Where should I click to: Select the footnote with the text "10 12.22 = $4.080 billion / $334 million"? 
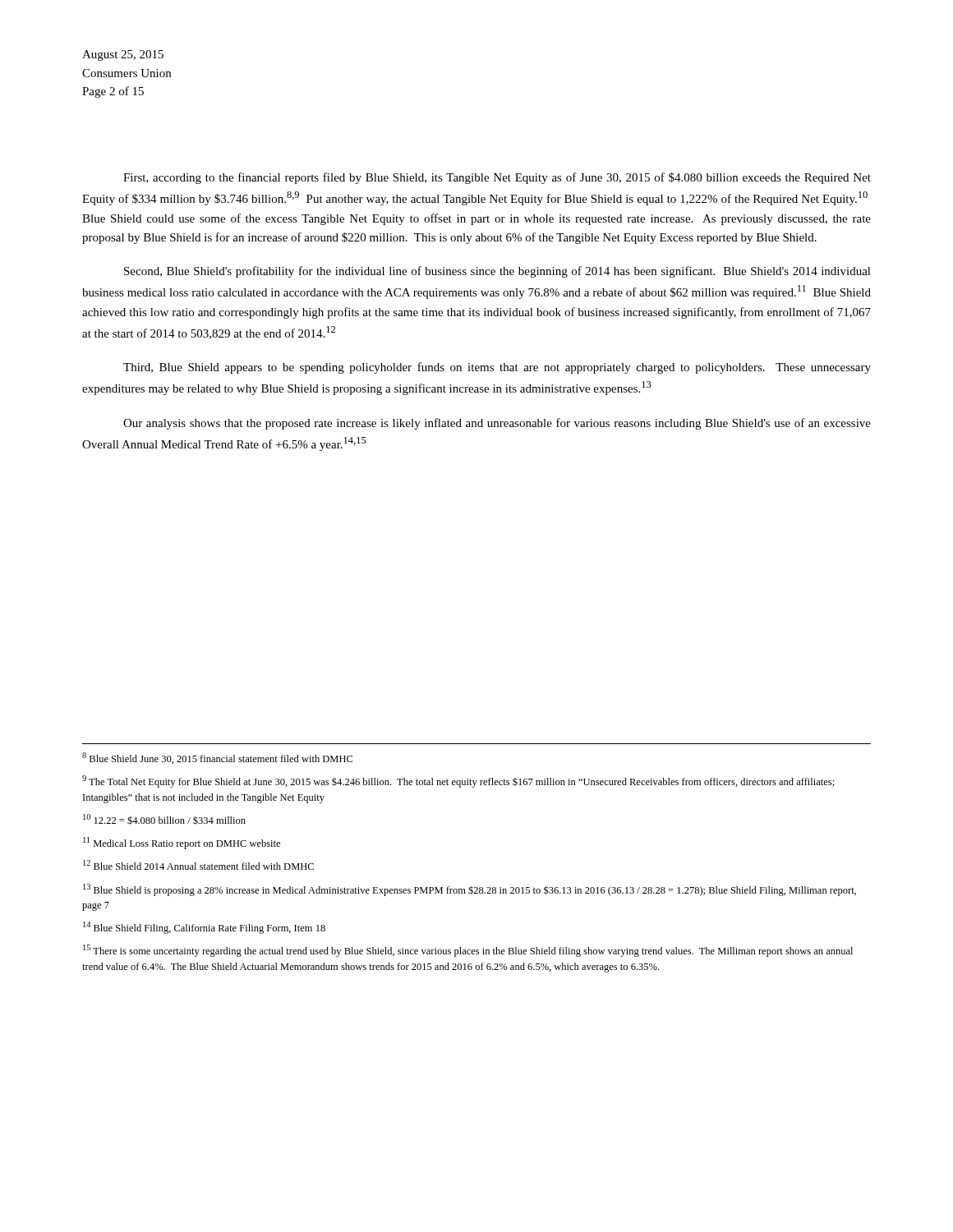tap(164, 819)
